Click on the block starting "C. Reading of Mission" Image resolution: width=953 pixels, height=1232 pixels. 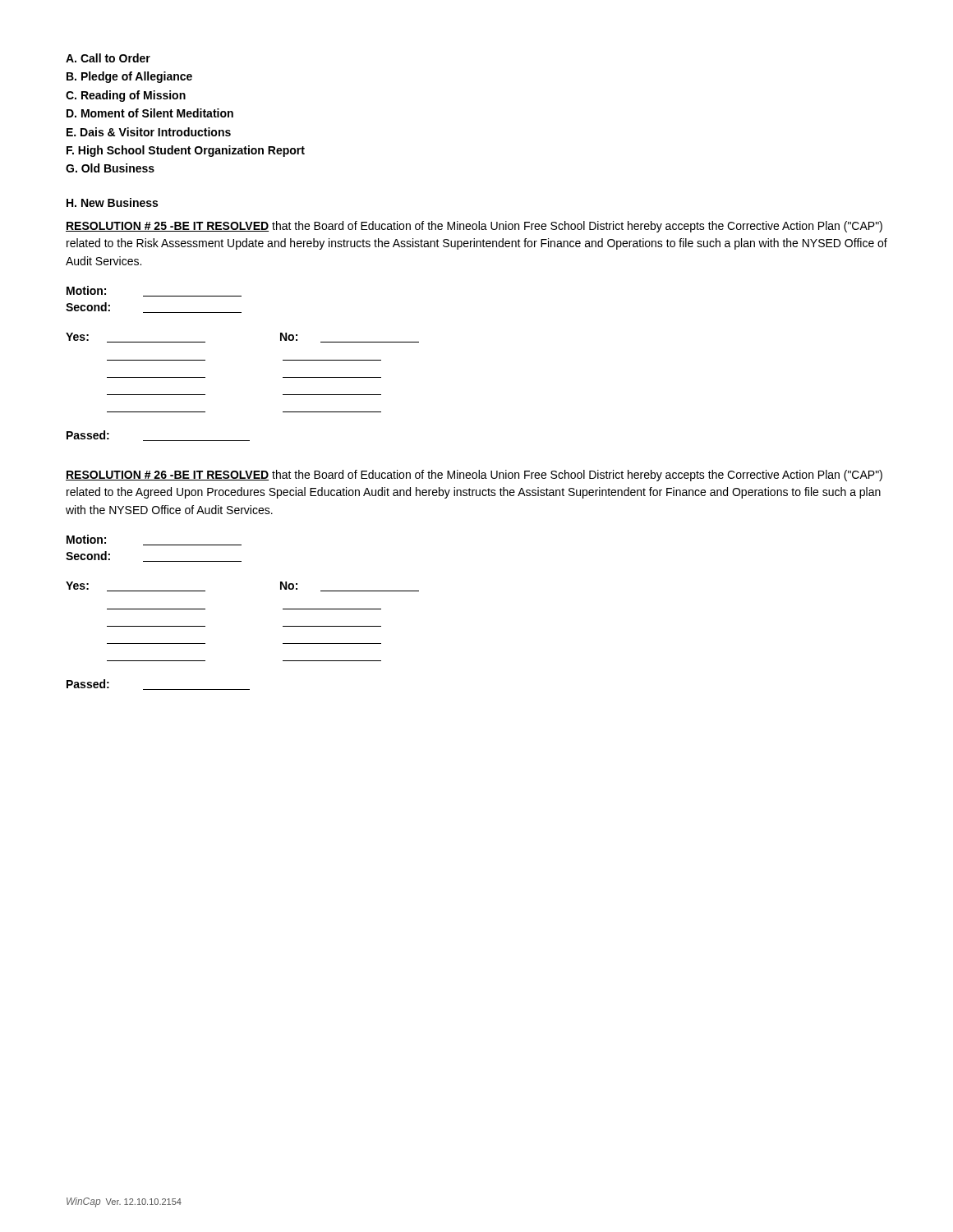(126, 95)
